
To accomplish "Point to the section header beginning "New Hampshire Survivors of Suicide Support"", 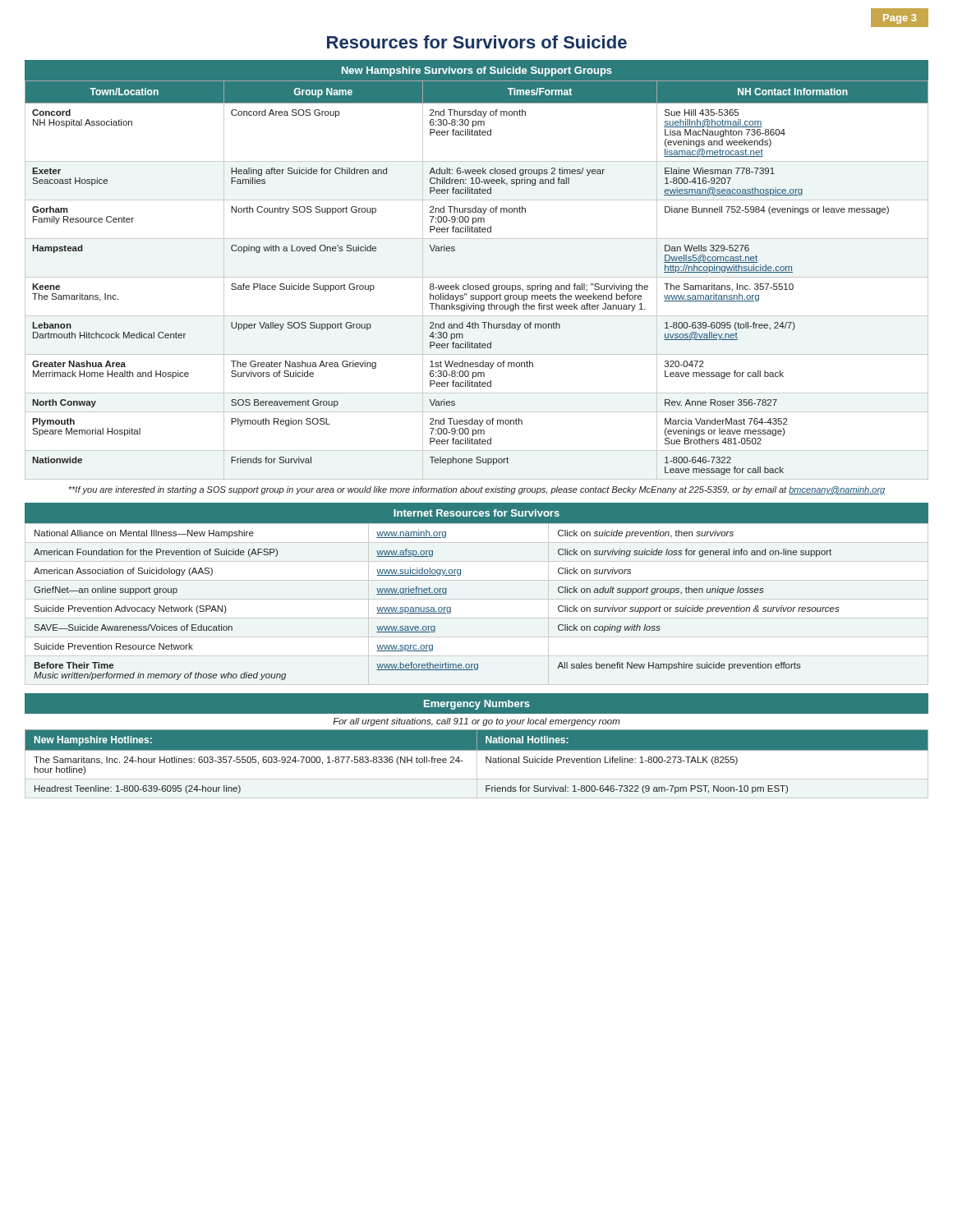I will click(476, 70).
